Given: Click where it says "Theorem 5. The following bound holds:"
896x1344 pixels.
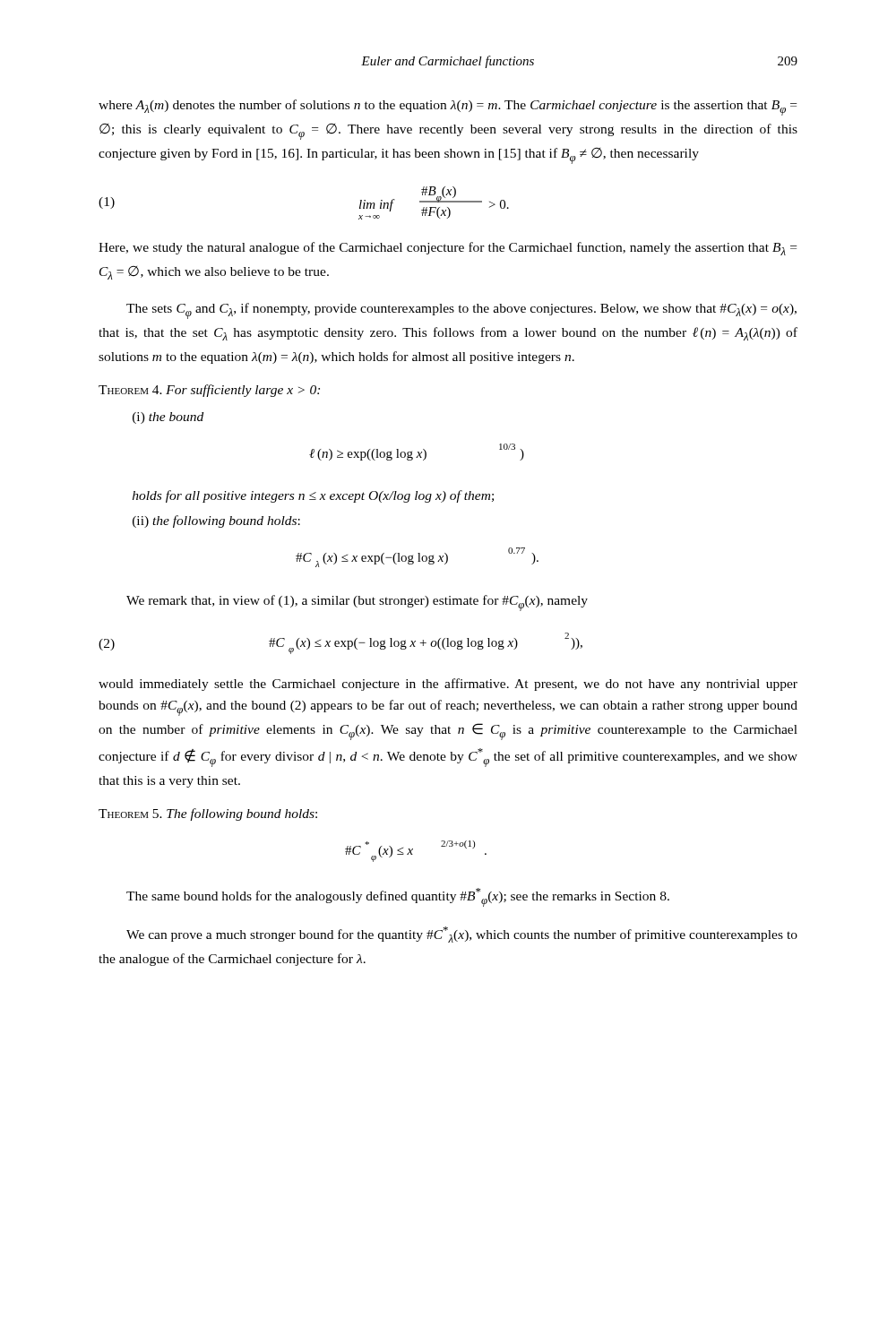Looking at the screenshot, I should click(208, 814).
